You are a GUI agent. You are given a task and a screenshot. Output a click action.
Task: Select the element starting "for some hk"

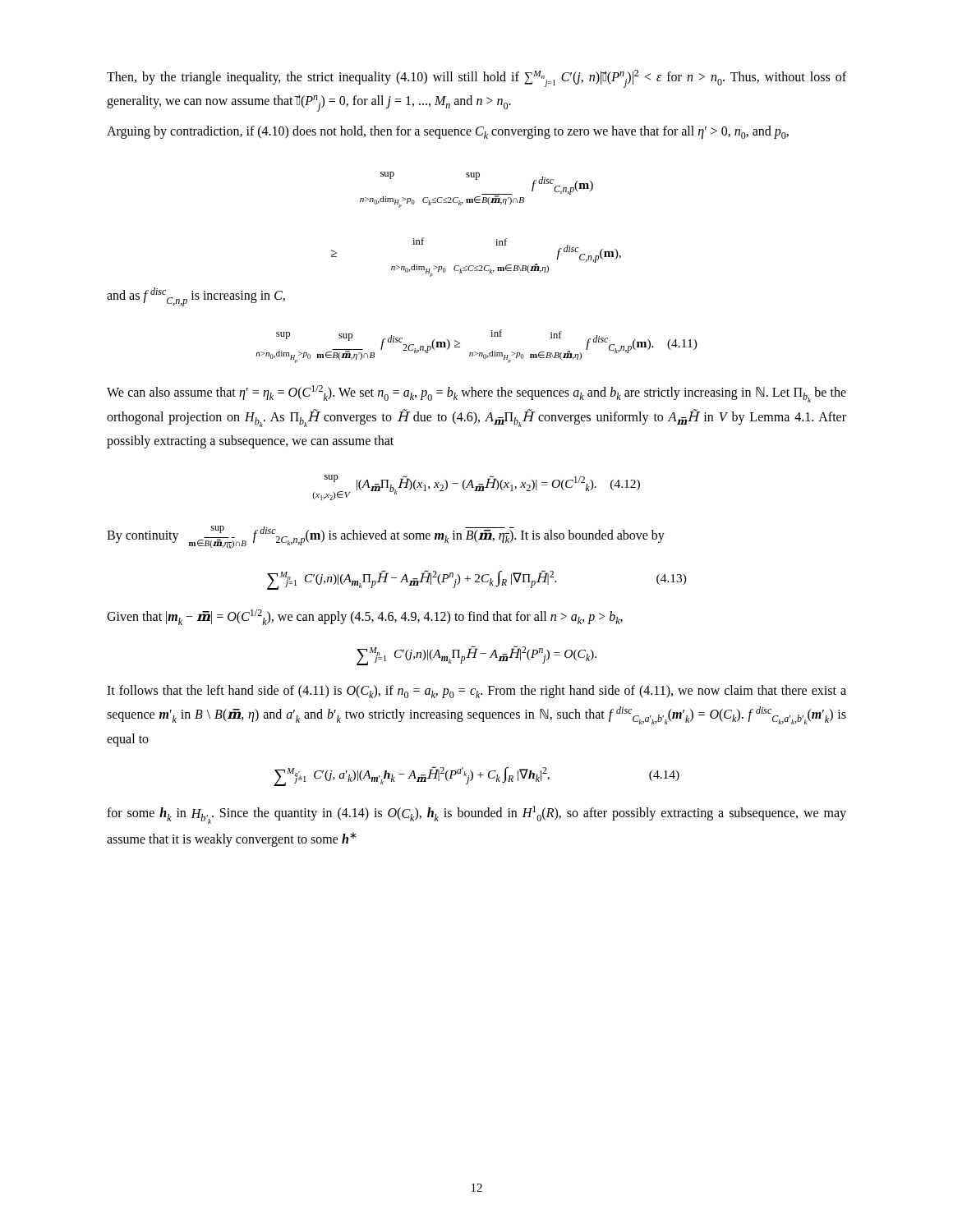click(x=476, y=826)
